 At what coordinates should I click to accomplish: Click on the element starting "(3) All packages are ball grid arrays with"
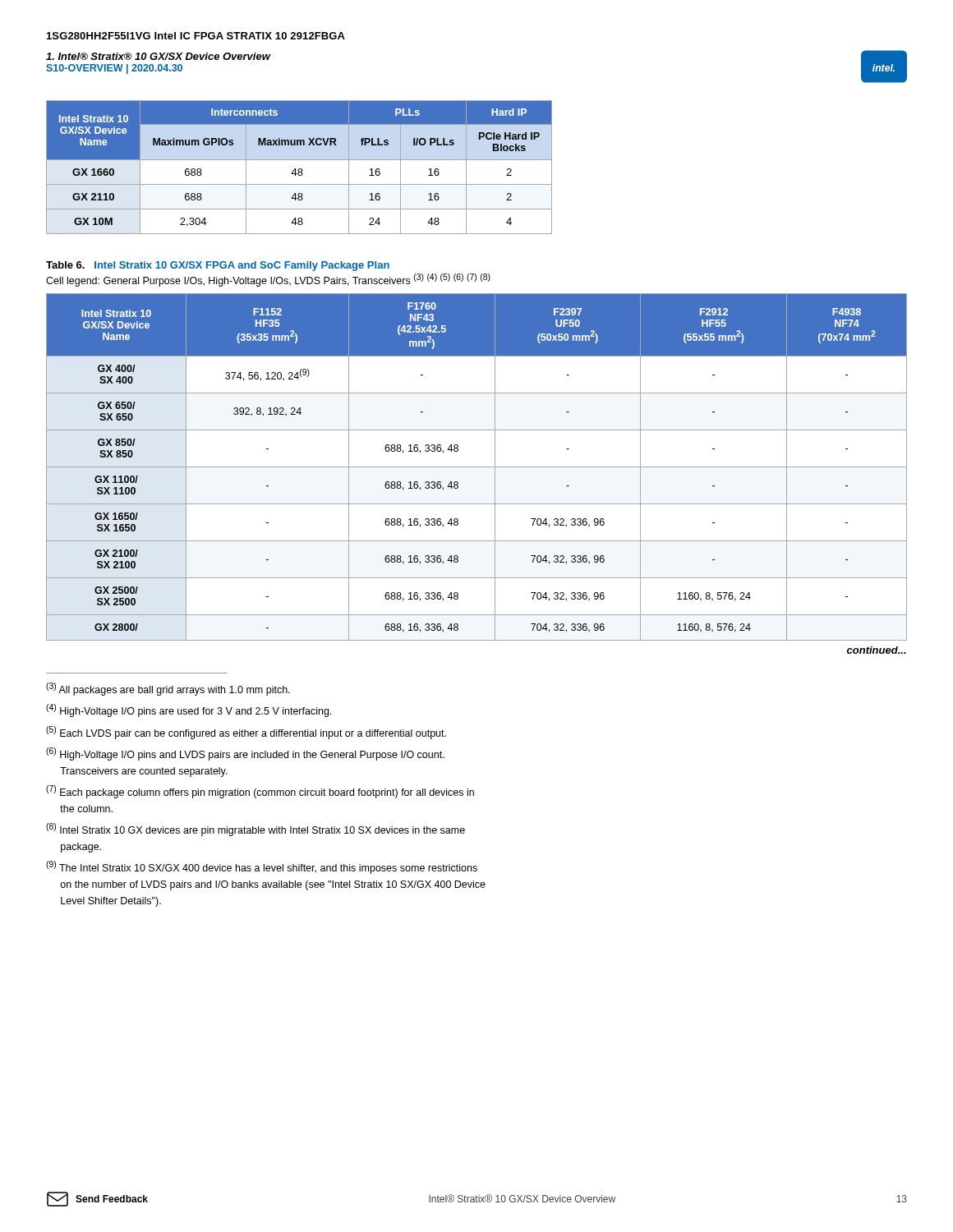point(168,689)
